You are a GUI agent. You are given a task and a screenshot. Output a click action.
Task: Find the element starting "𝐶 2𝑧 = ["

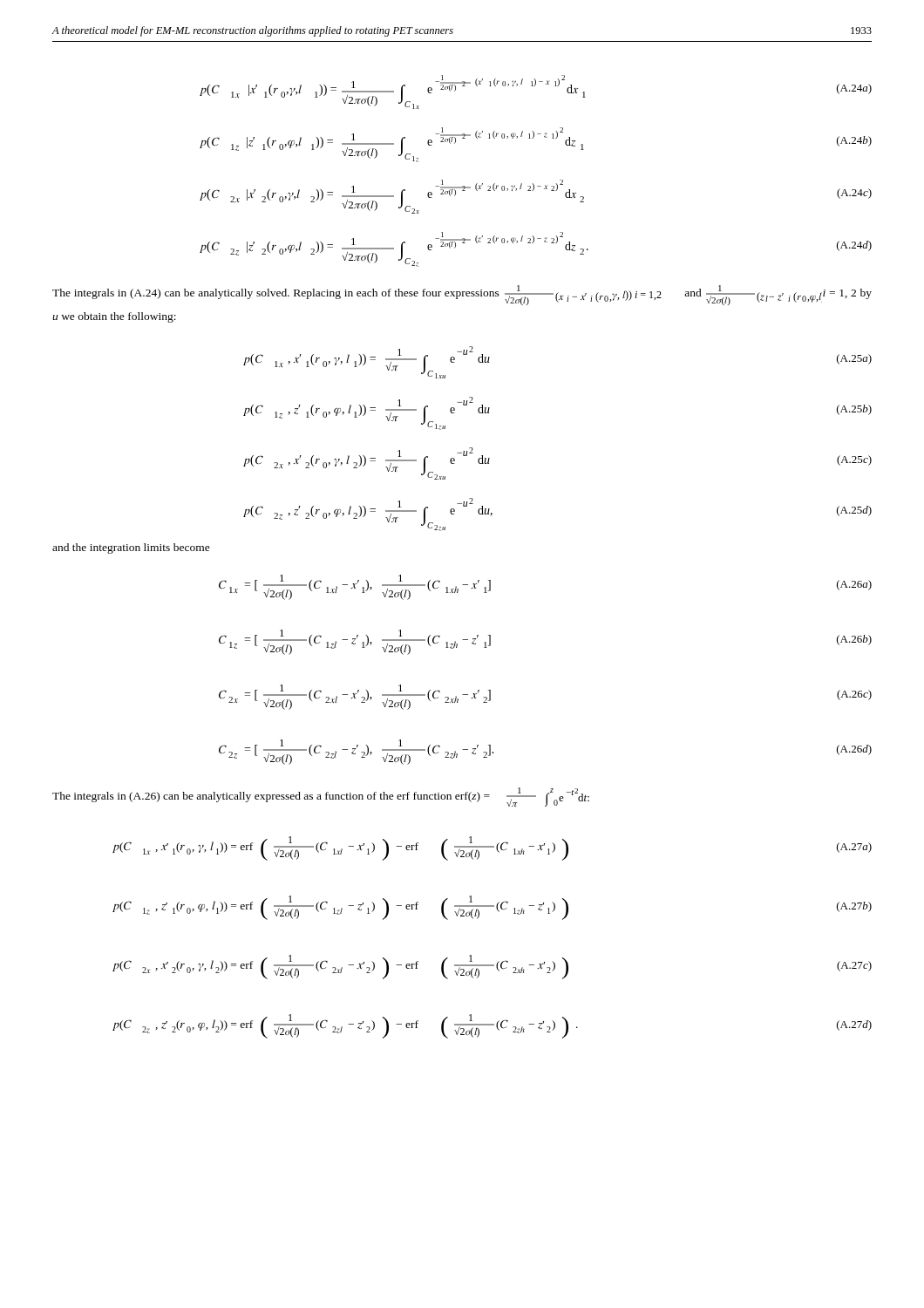click(x=364, y=752)
